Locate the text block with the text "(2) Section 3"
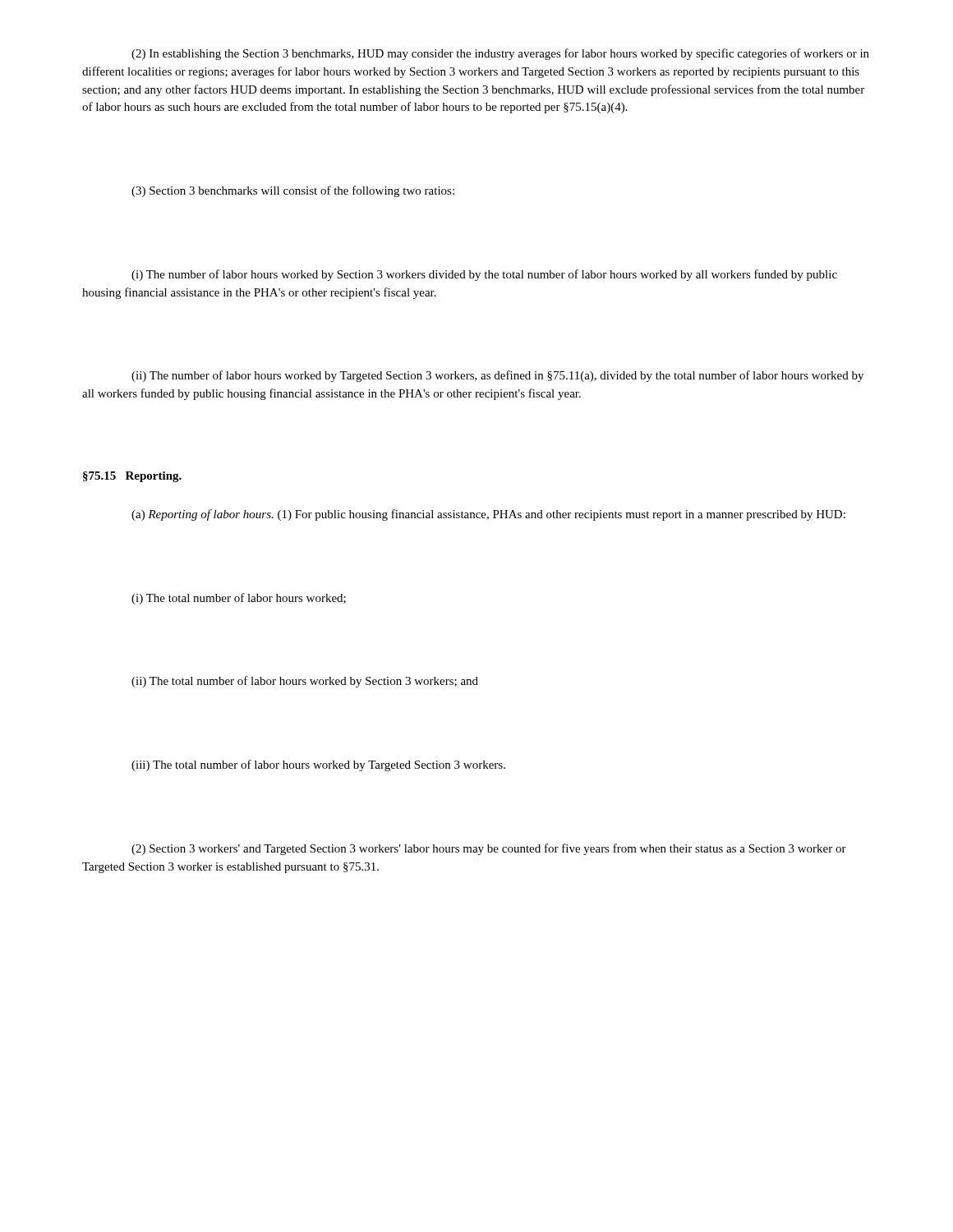 [x=464, y=857]
